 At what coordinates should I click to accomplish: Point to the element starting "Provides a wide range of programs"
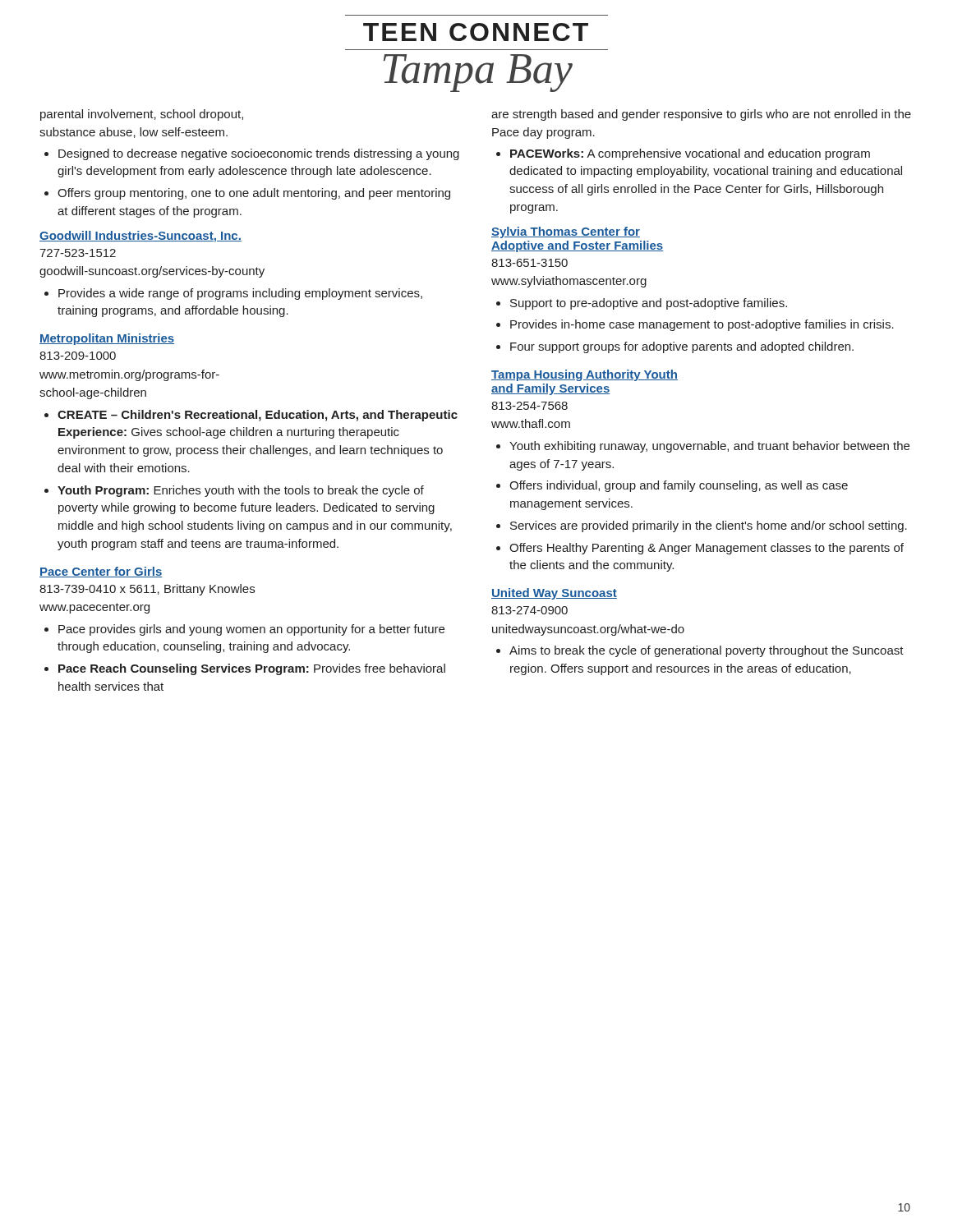(240, 301)
